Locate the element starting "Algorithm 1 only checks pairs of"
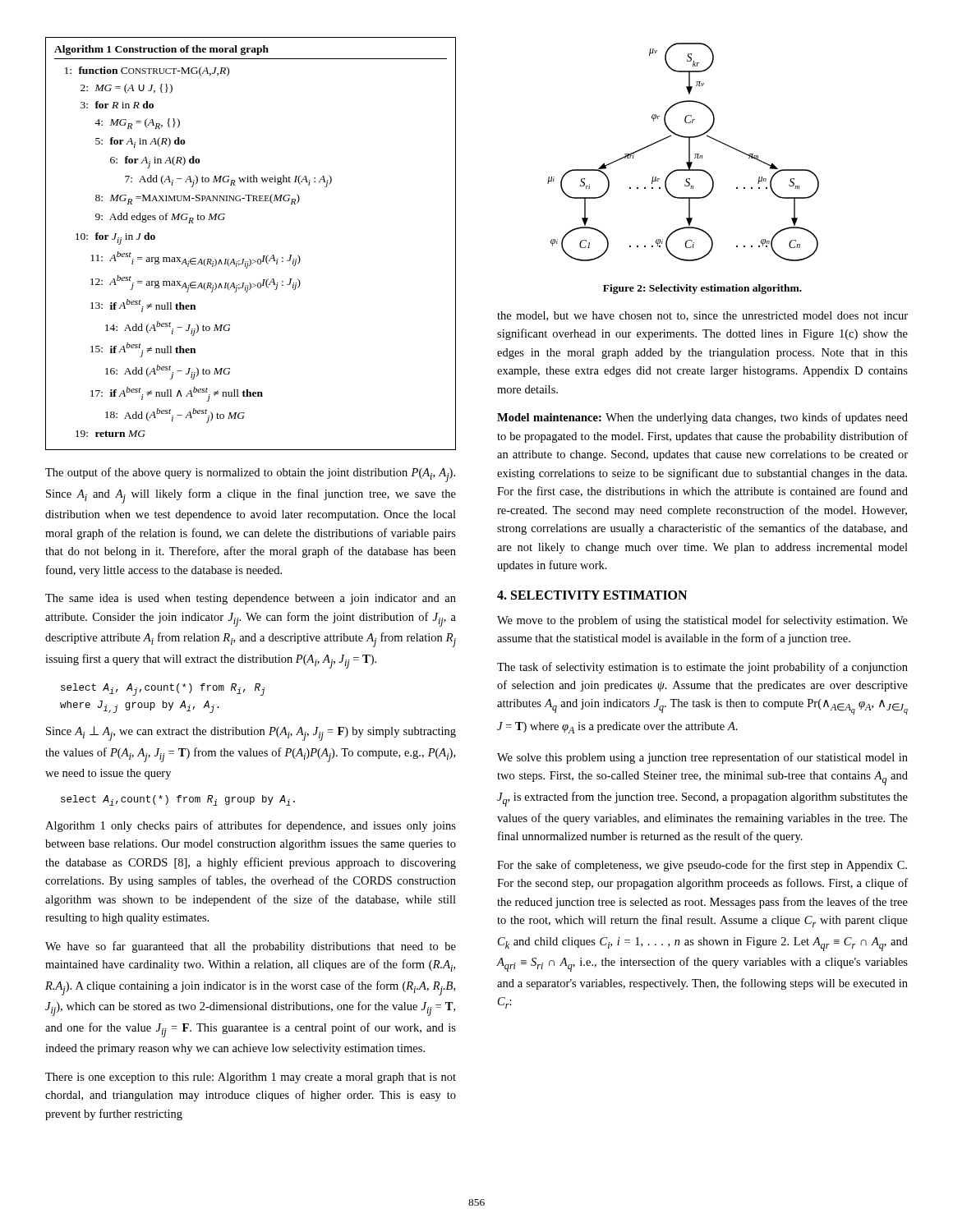953x1232 pixels. click(251, 871)
